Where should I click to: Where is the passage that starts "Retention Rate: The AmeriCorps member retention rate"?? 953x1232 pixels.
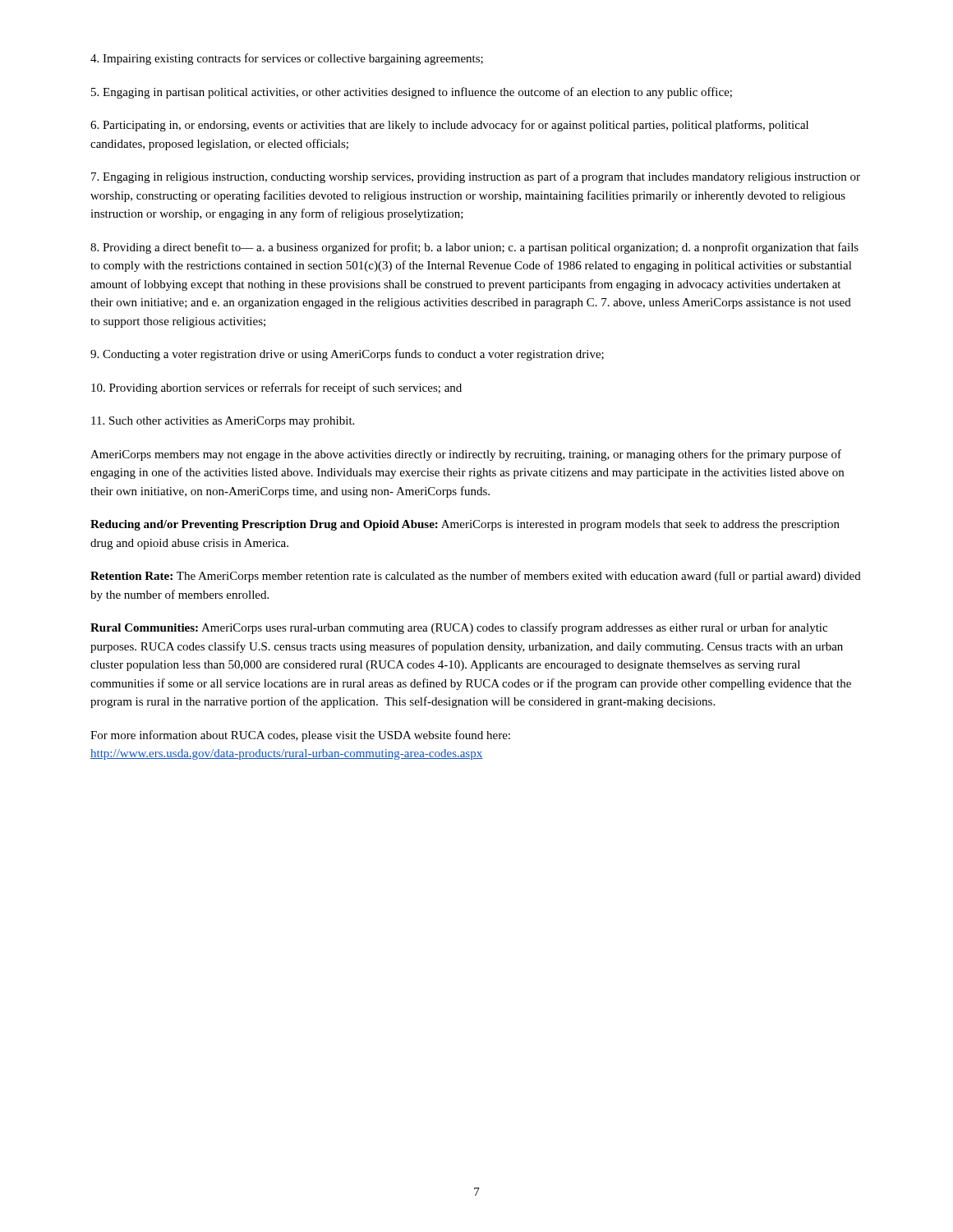click(x=476, y=585)
